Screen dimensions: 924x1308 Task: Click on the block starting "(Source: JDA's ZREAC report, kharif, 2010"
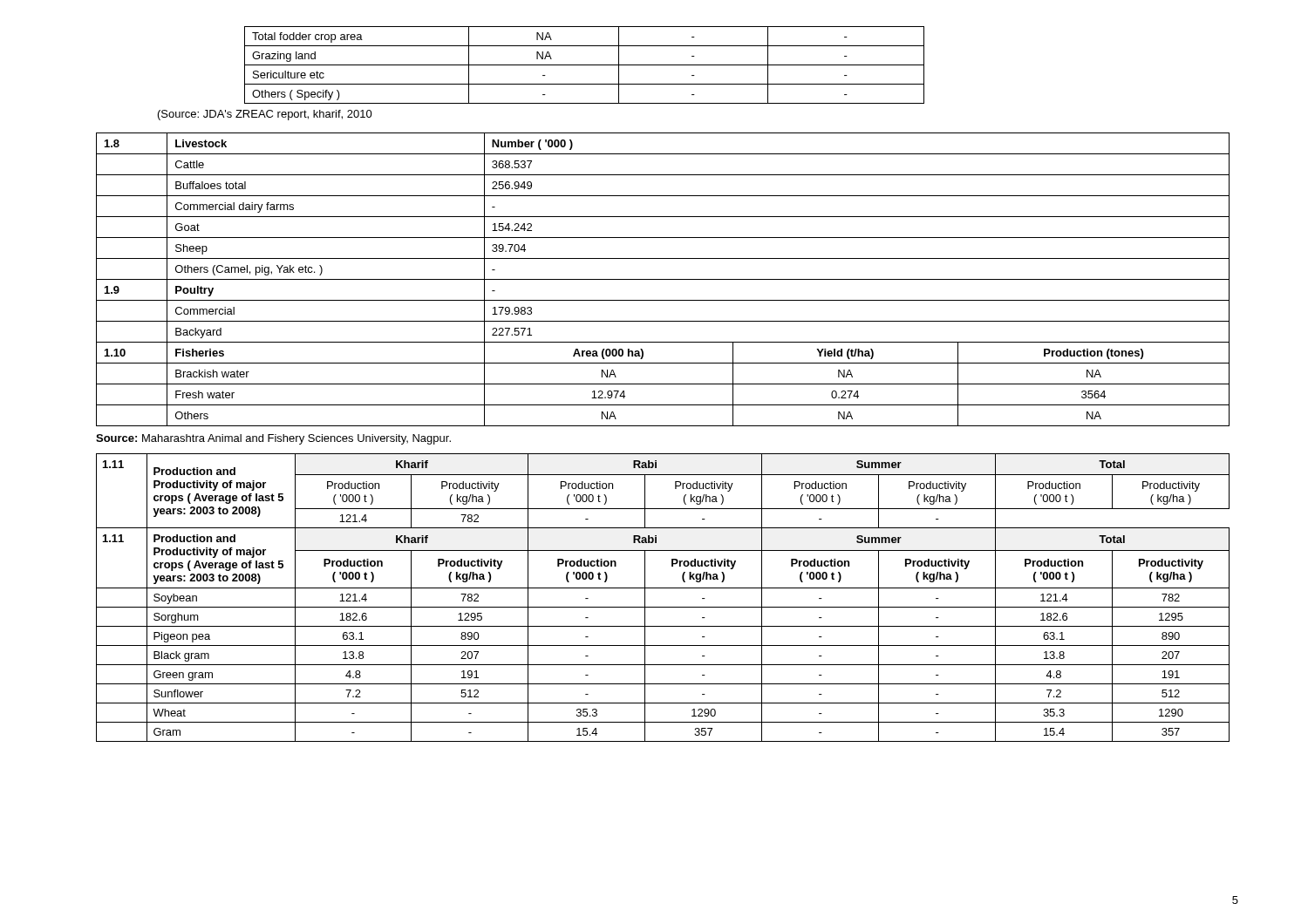[x=265, y=114]
